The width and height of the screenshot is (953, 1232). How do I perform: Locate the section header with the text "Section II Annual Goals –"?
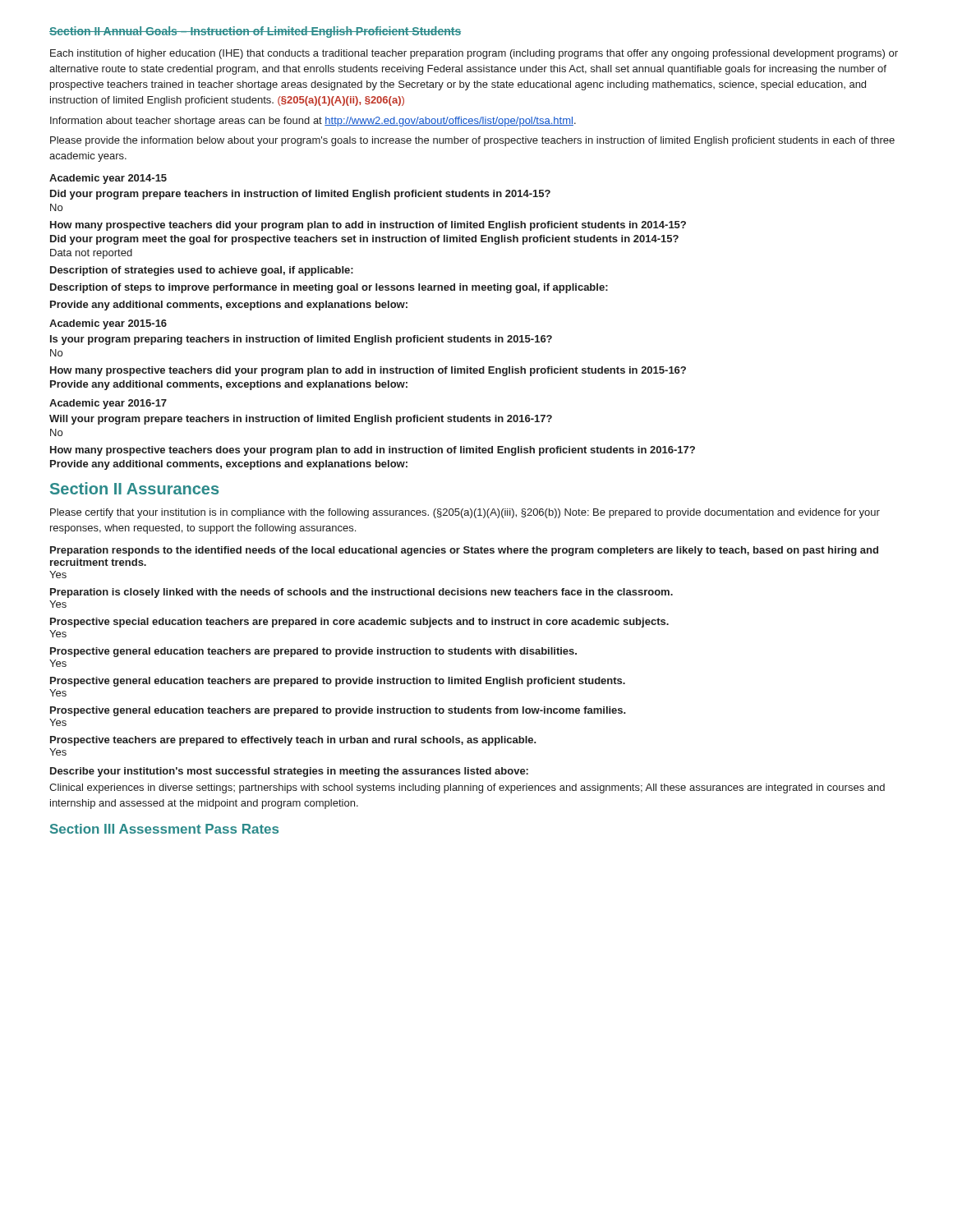pos(255,31)
